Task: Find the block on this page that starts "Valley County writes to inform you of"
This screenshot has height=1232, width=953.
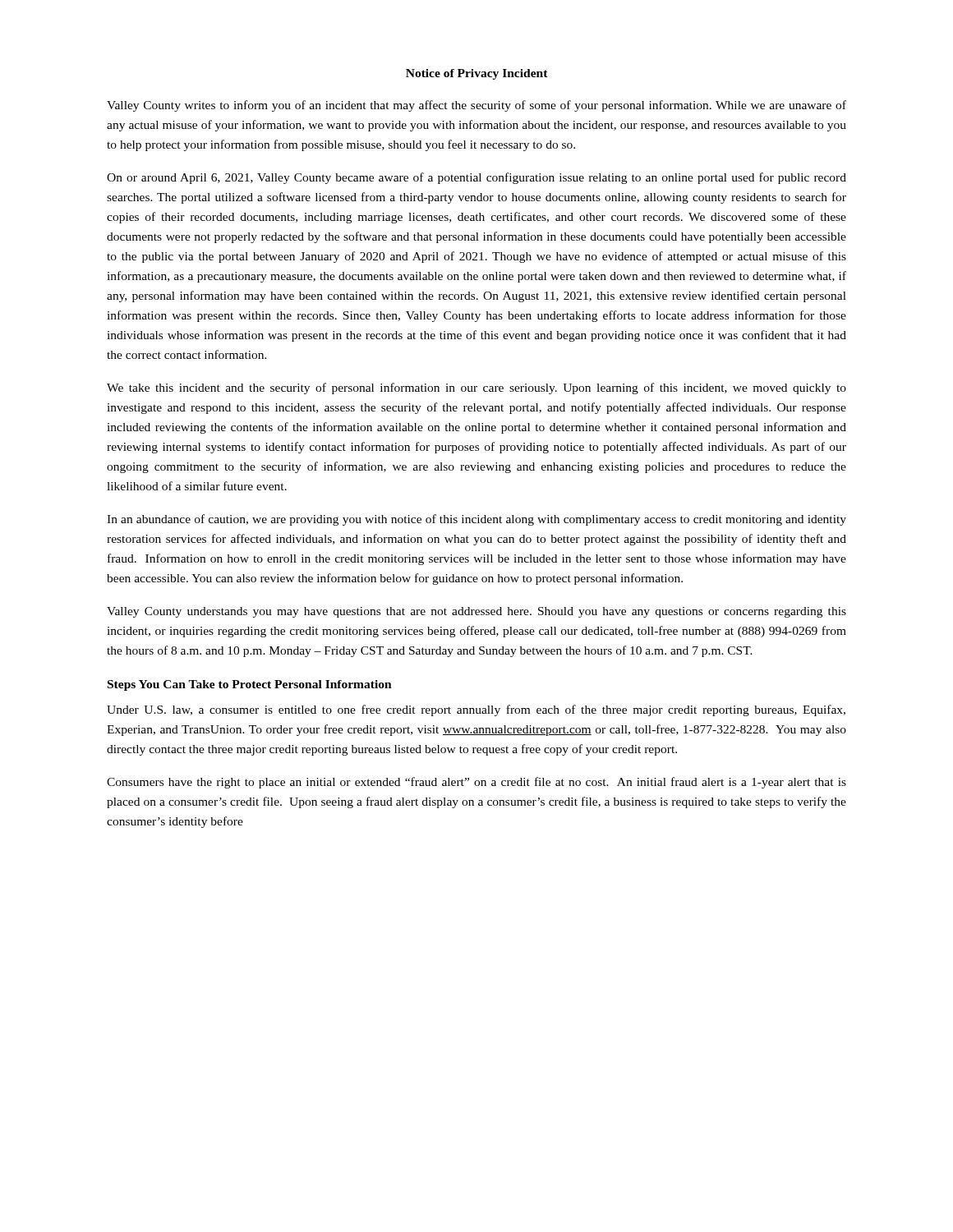Action: click(476, 124)
